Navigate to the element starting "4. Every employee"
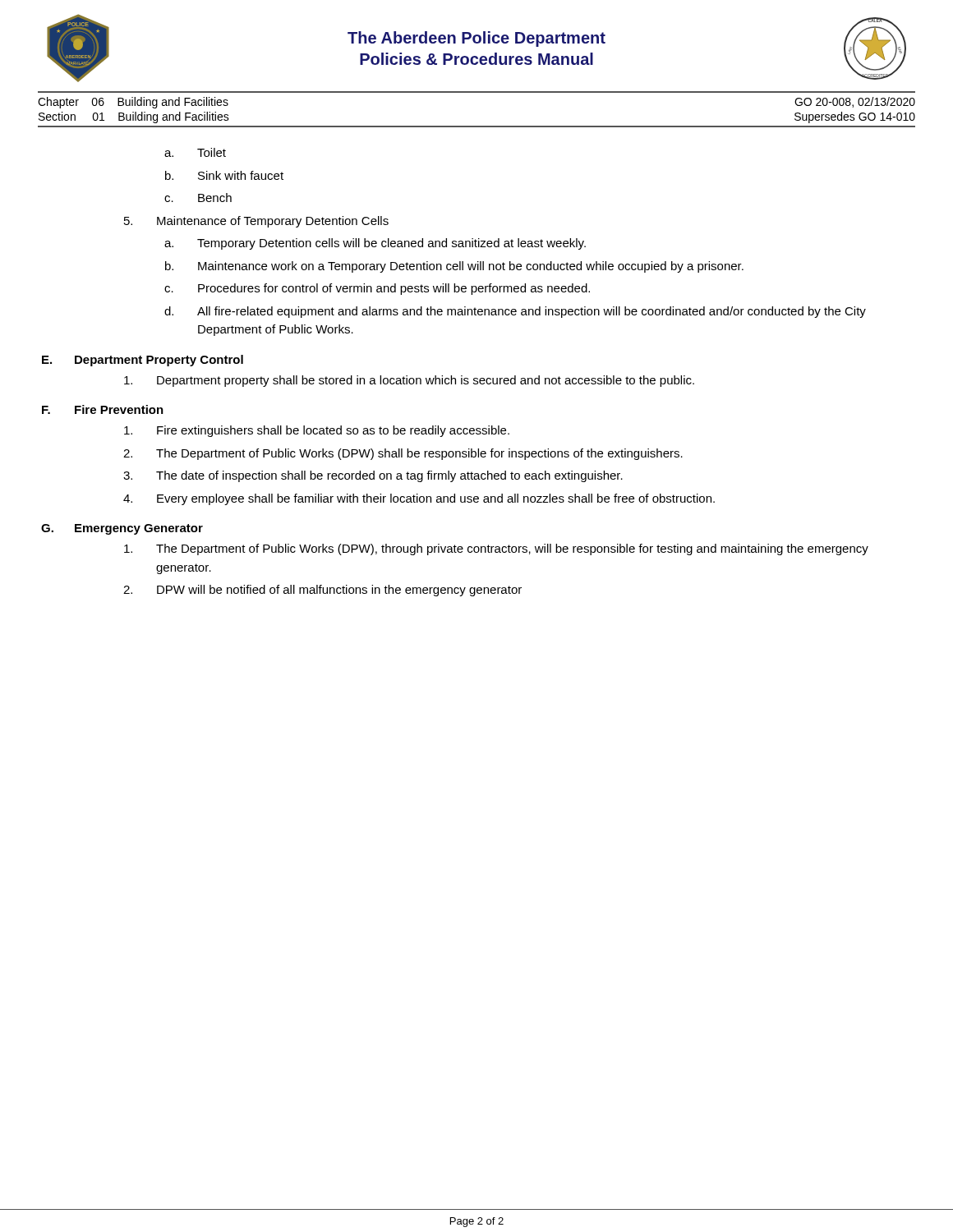This screenshot has height=1232, width=953. 518,498
